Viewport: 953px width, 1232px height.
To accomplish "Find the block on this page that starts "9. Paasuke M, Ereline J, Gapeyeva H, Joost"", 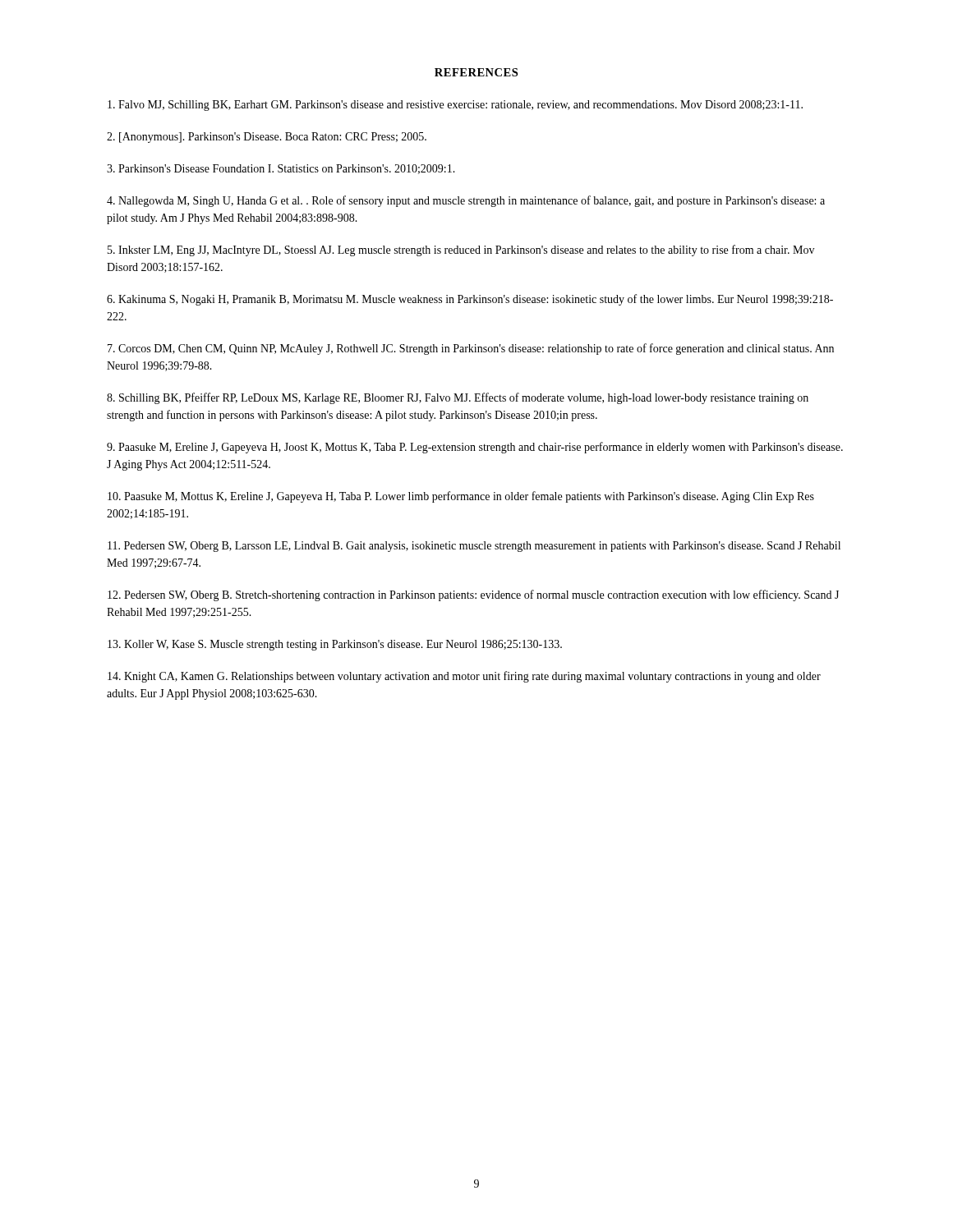I will [475, 456].
